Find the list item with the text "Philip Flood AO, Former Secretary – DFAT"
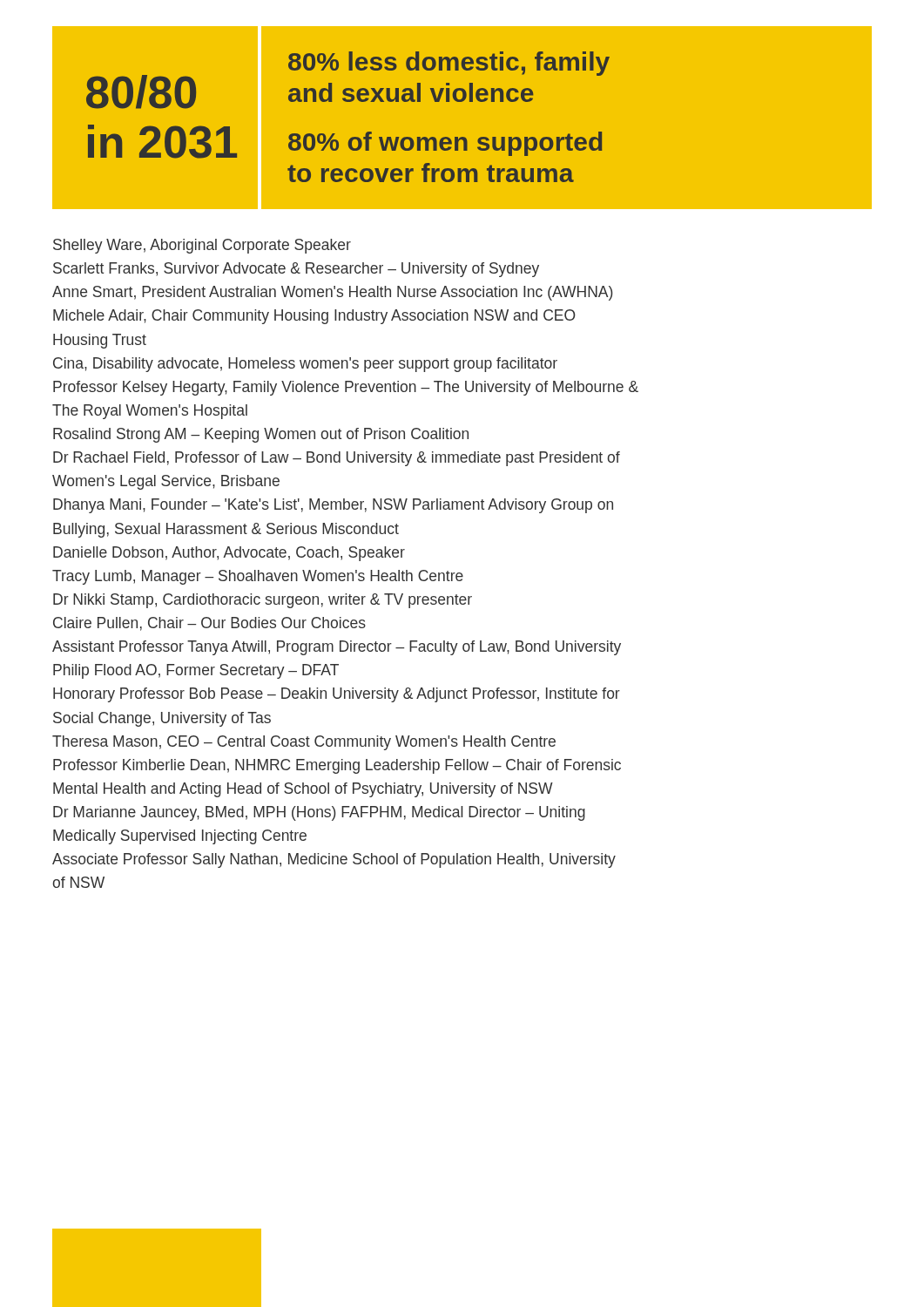The height and width of the screenshot is (1307, 924). [196, 670]
